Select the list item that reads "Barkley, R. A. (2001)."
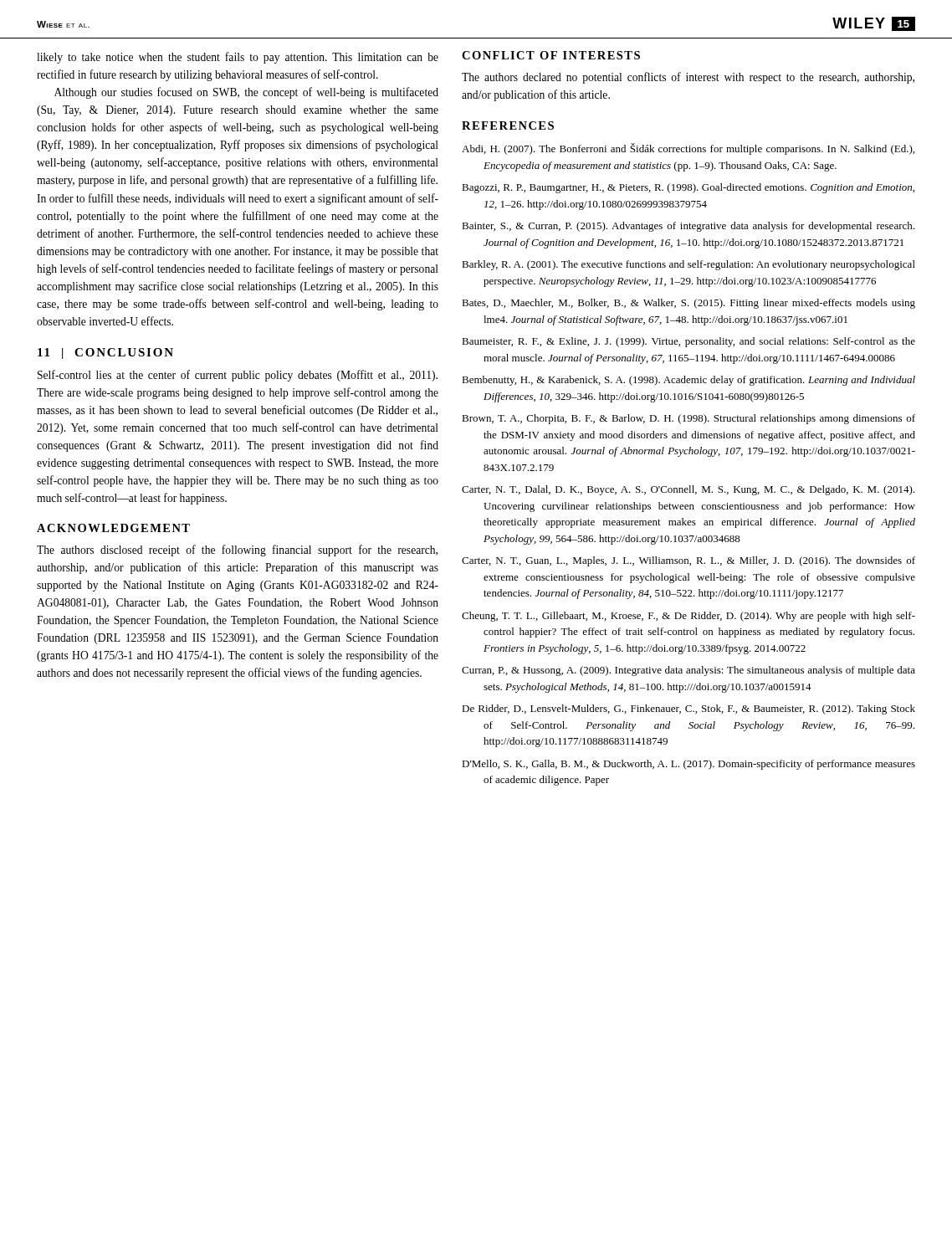The width and height of the screenshot is (952, 1255). [x=688, y=272]
